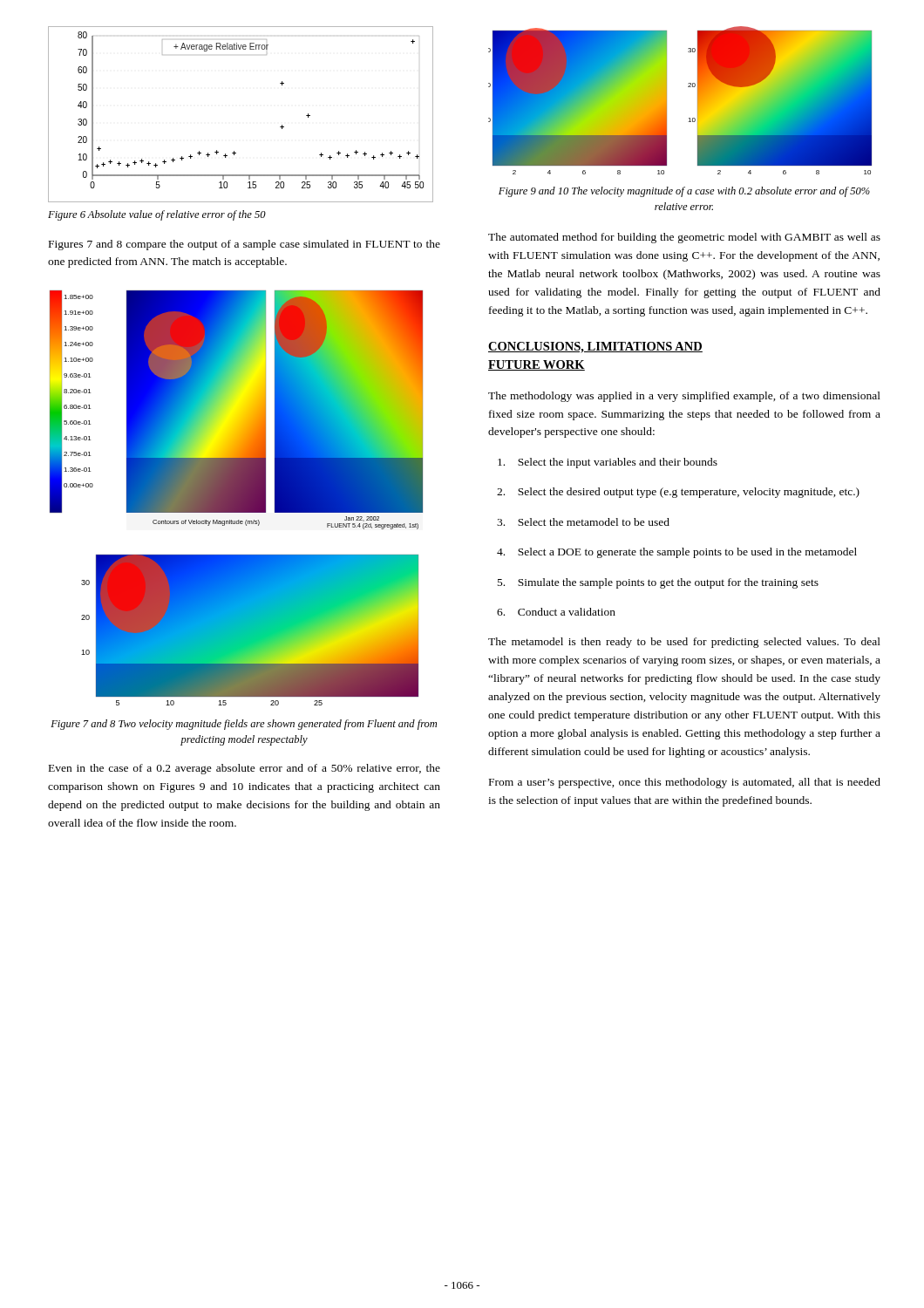Click the passage that begins "From a user’s"
Screen dimensions: 1308x924
pos(684,792)
